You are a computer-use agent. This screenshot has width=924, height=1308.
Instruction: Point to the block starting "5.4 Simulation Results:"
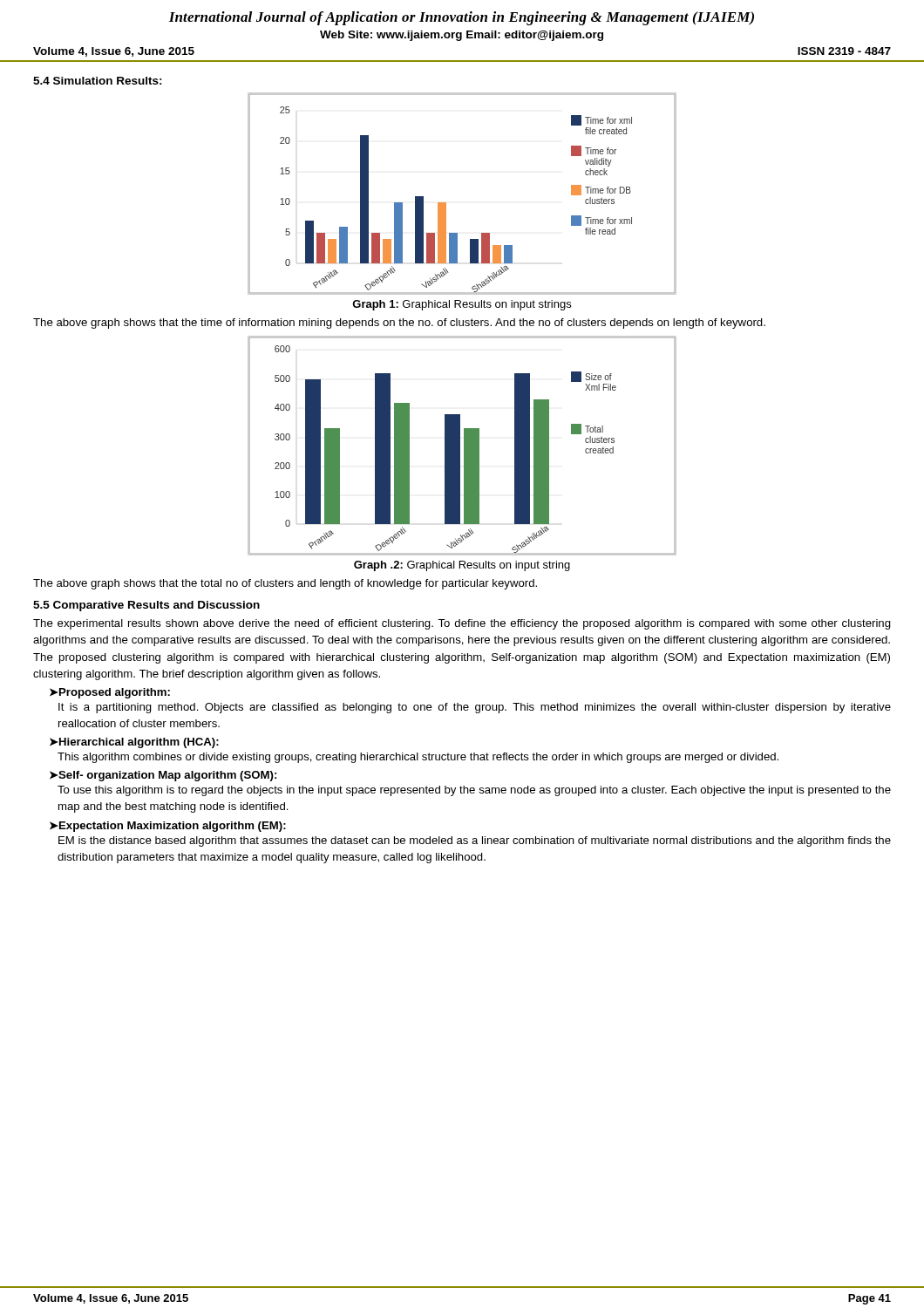[98, 81]
